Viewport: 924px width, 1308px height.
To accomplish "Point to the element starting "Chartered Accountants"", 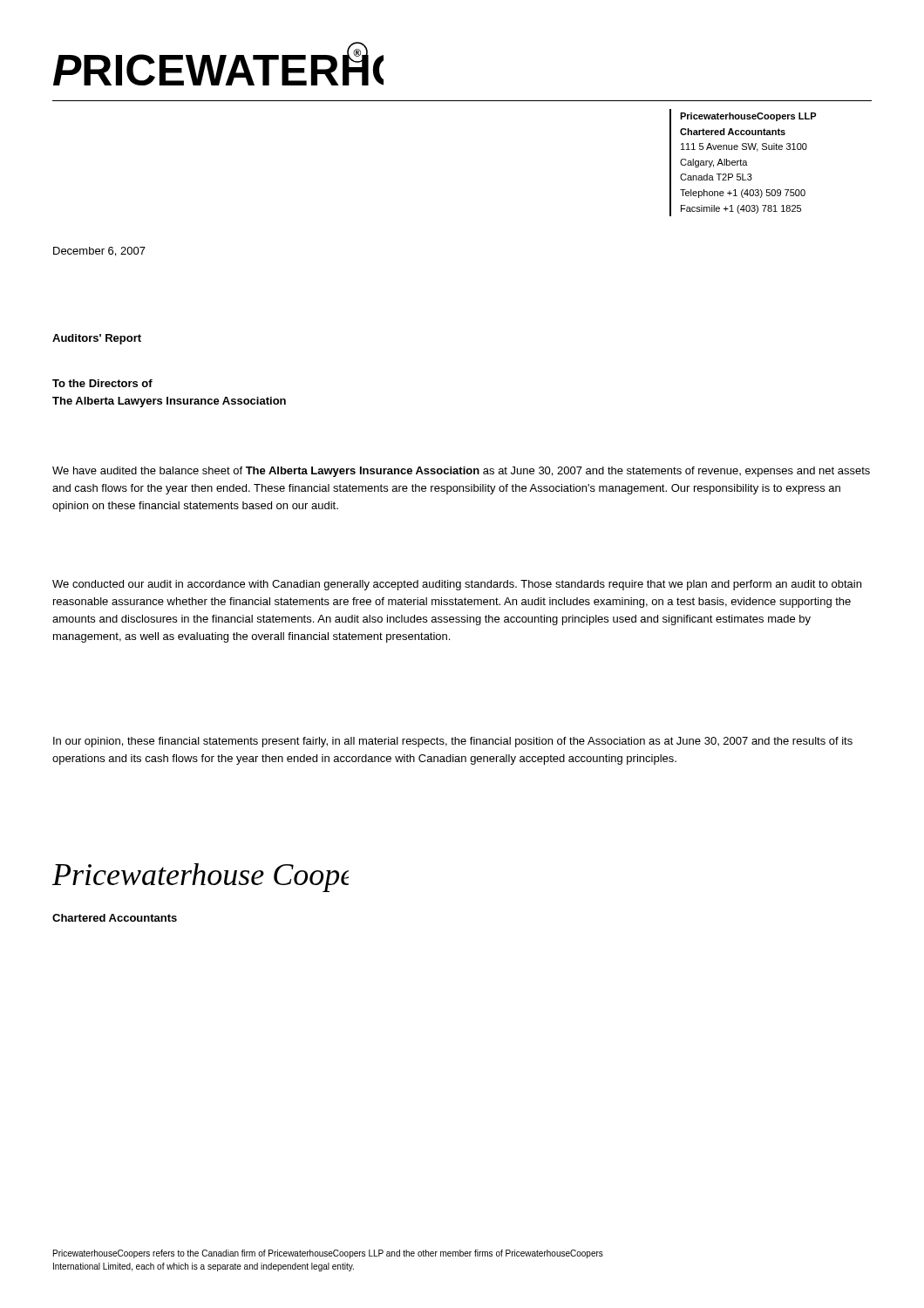I will (x=115, y=918).
